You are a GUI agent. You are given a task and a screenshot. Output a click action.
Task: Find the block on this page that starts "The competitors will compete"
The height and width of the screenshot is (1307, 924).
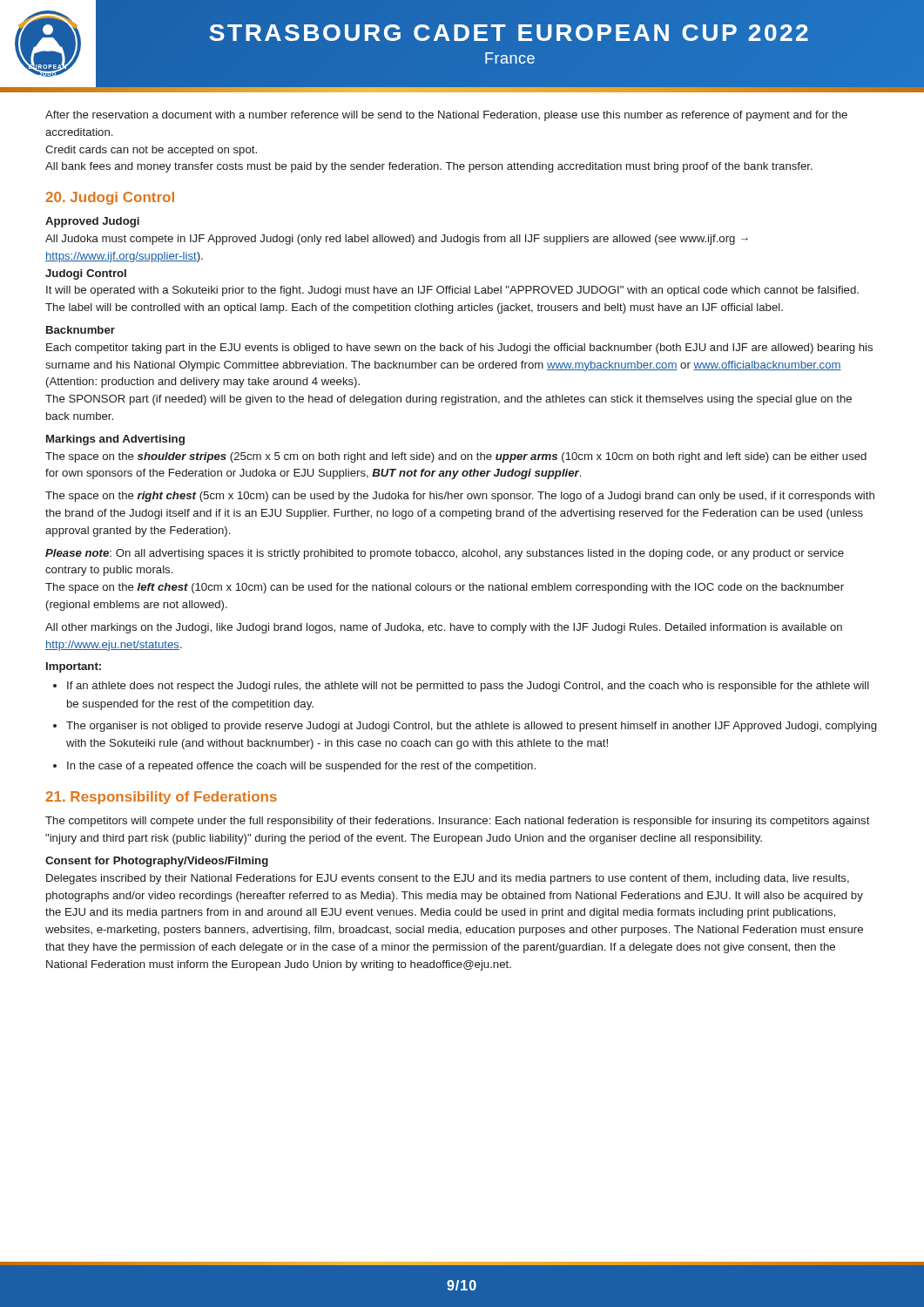coord(457,829)
